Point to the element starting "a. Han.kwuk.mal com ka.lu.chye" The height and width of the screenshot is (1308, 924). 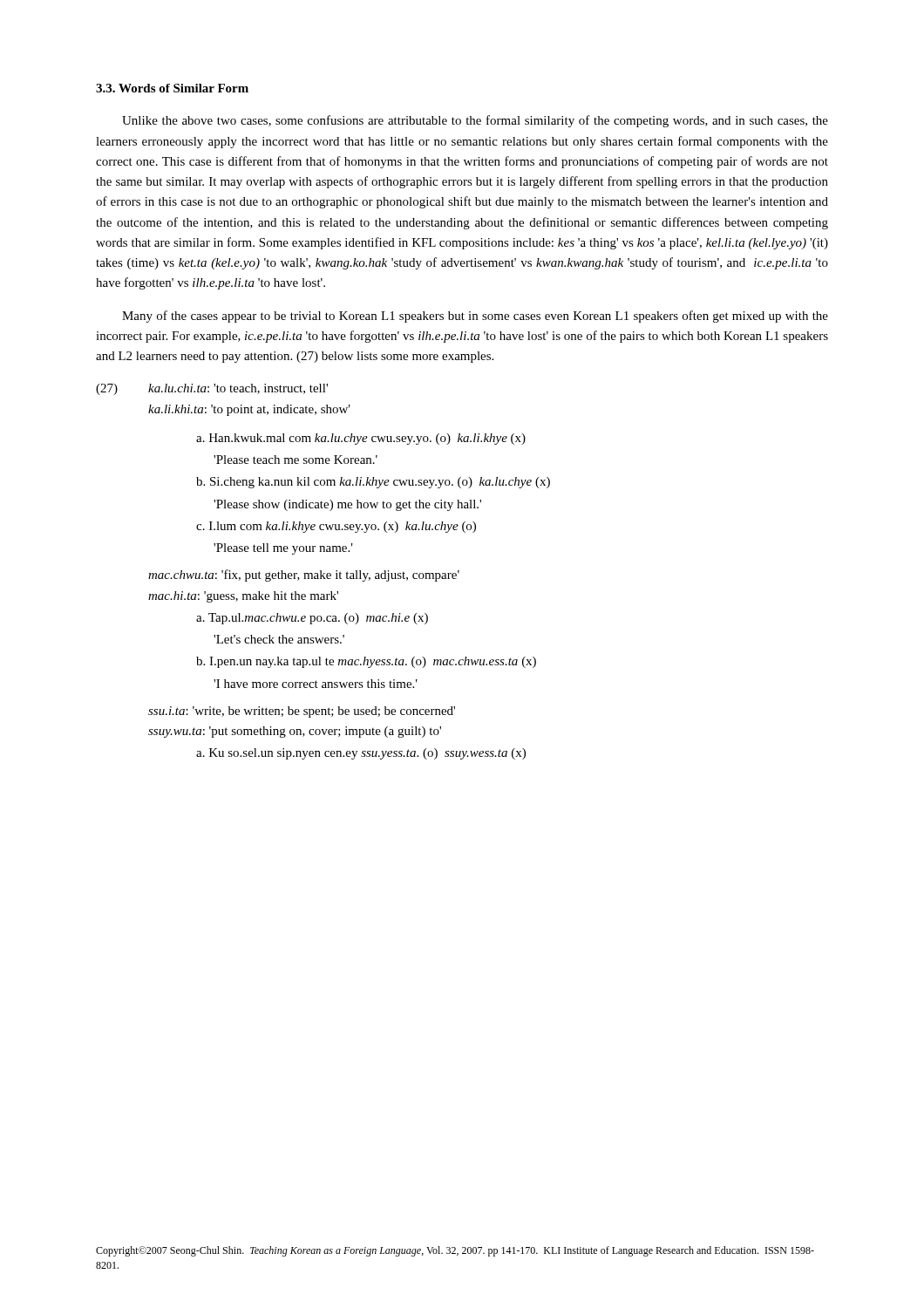[x=512, y=493]
